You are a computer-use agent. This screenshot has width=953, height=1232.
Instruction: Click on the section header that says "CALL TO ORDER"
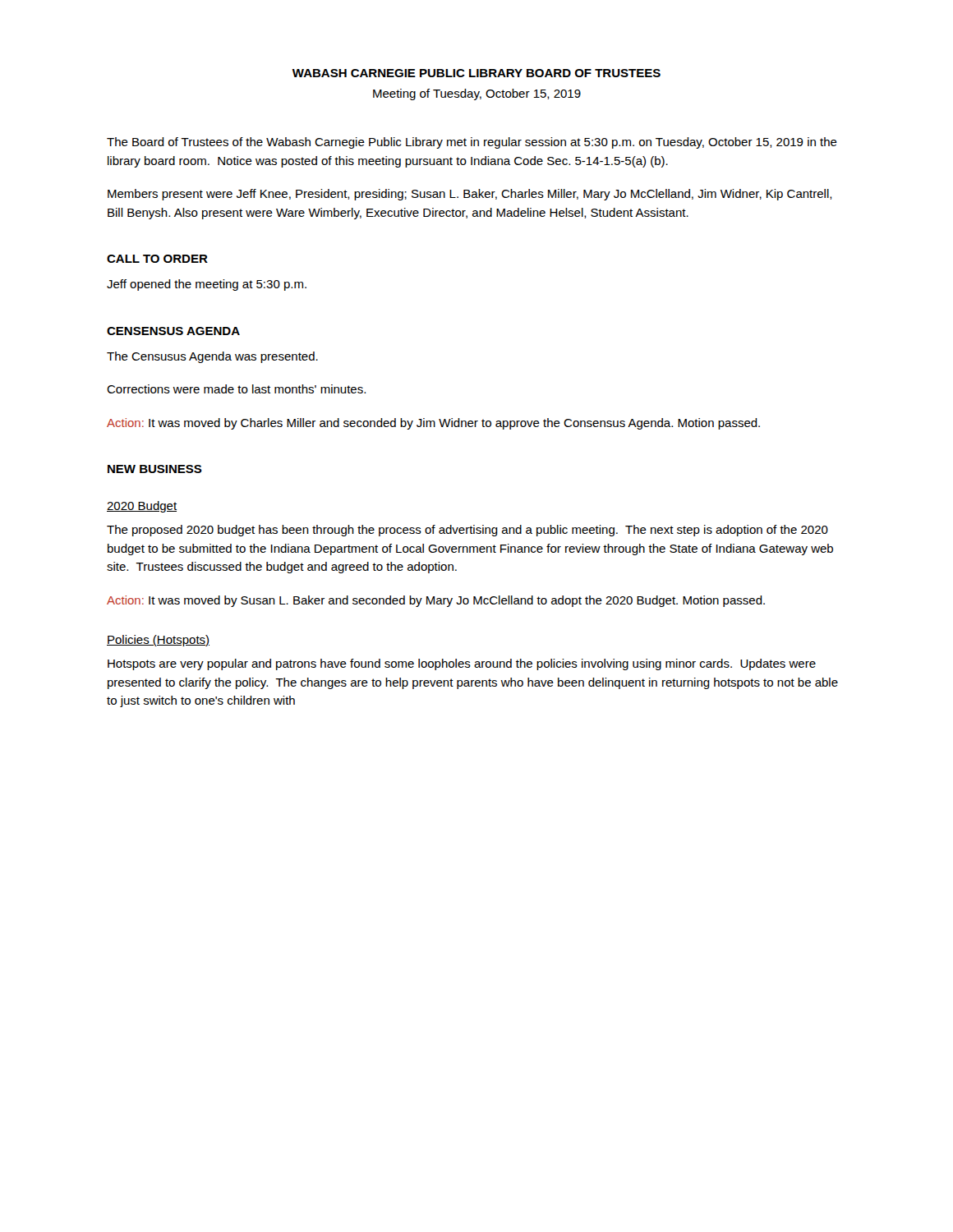157,258
